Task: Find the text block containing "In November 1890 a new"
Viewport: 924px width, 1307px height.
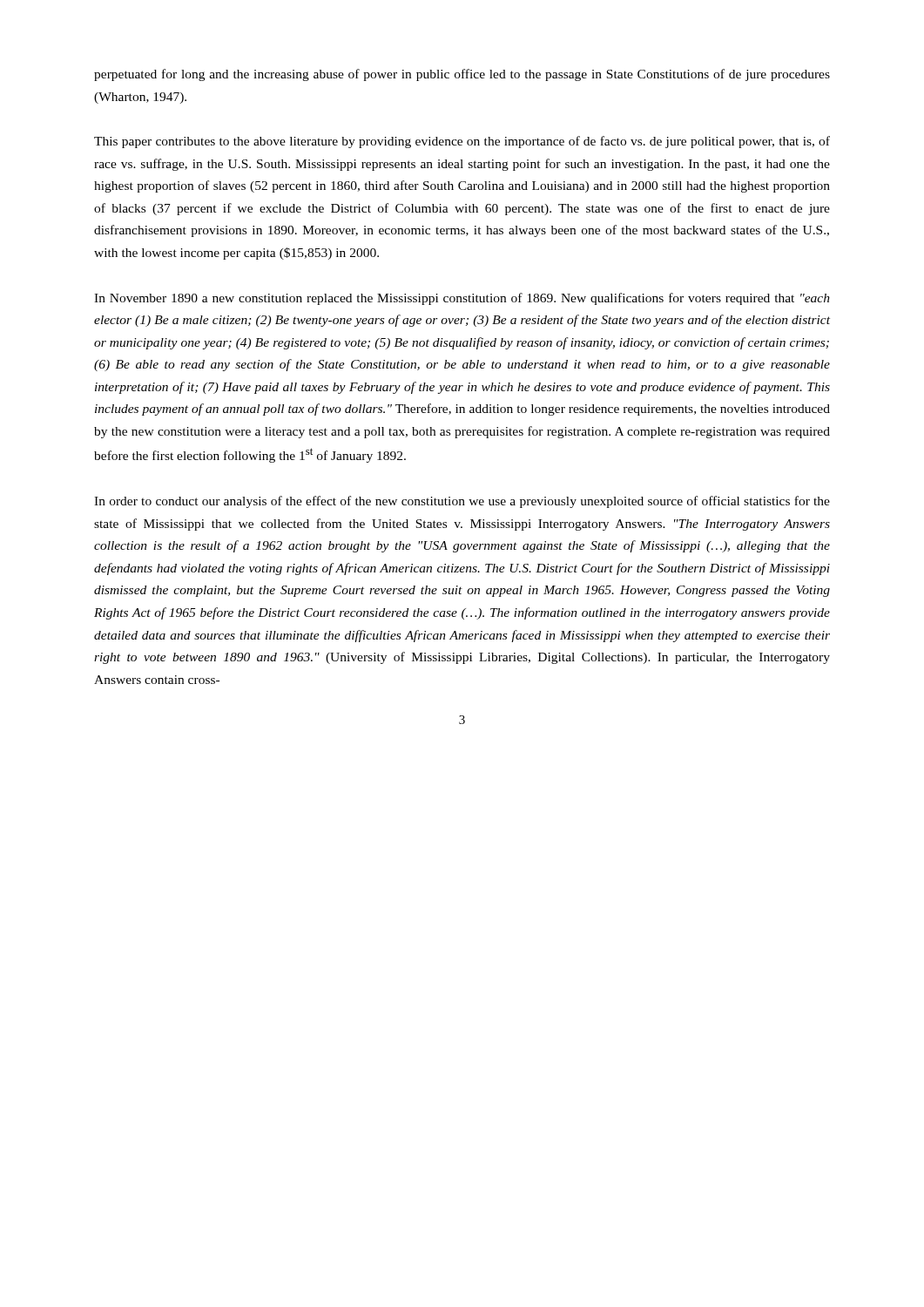Action: tap(462, 376)
